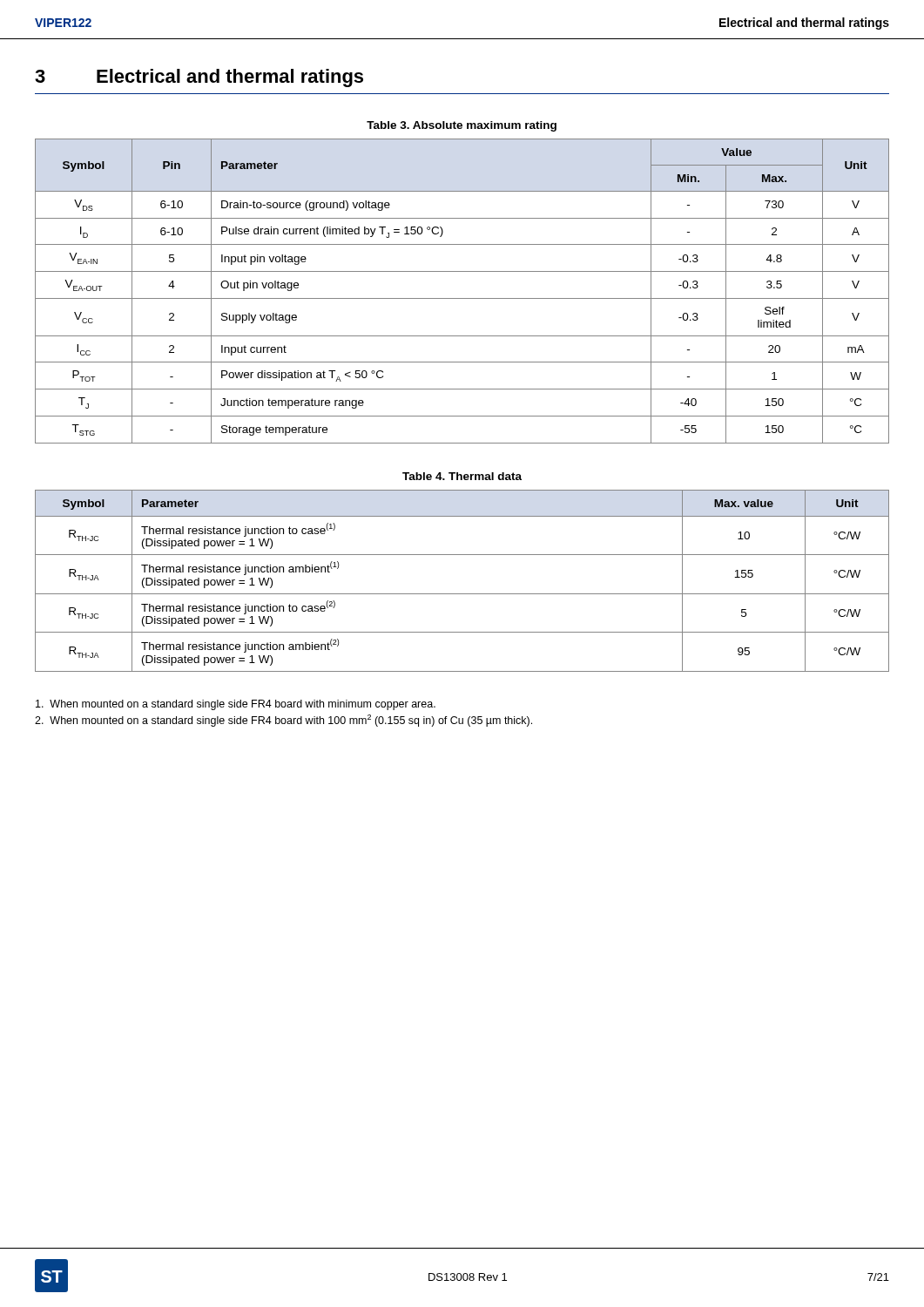Select the region starting "Table 4. Thermal data"

(x=462, y=476)
